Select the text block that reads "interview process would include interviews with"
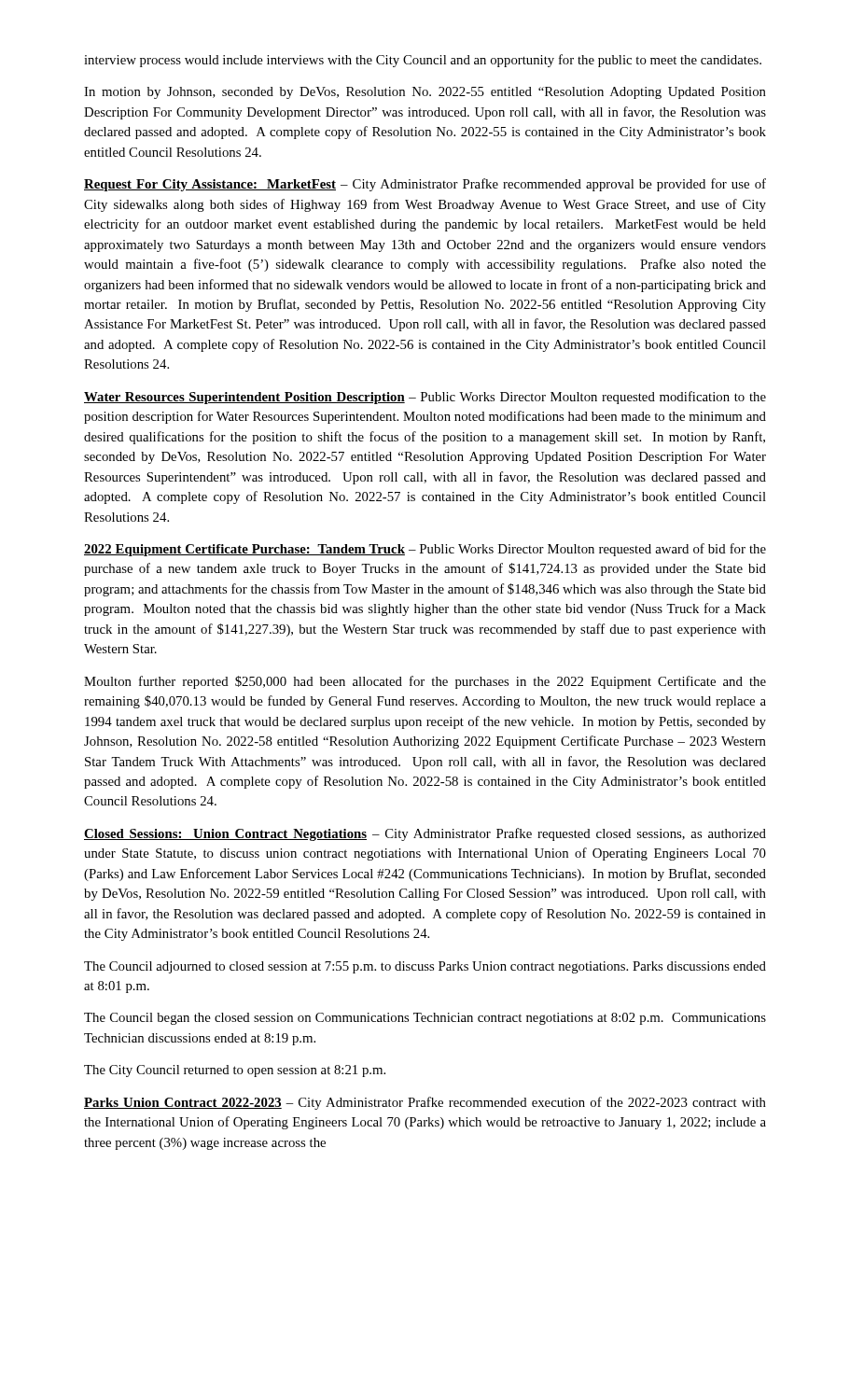850x1400 pixels. (x=423, y=60)
